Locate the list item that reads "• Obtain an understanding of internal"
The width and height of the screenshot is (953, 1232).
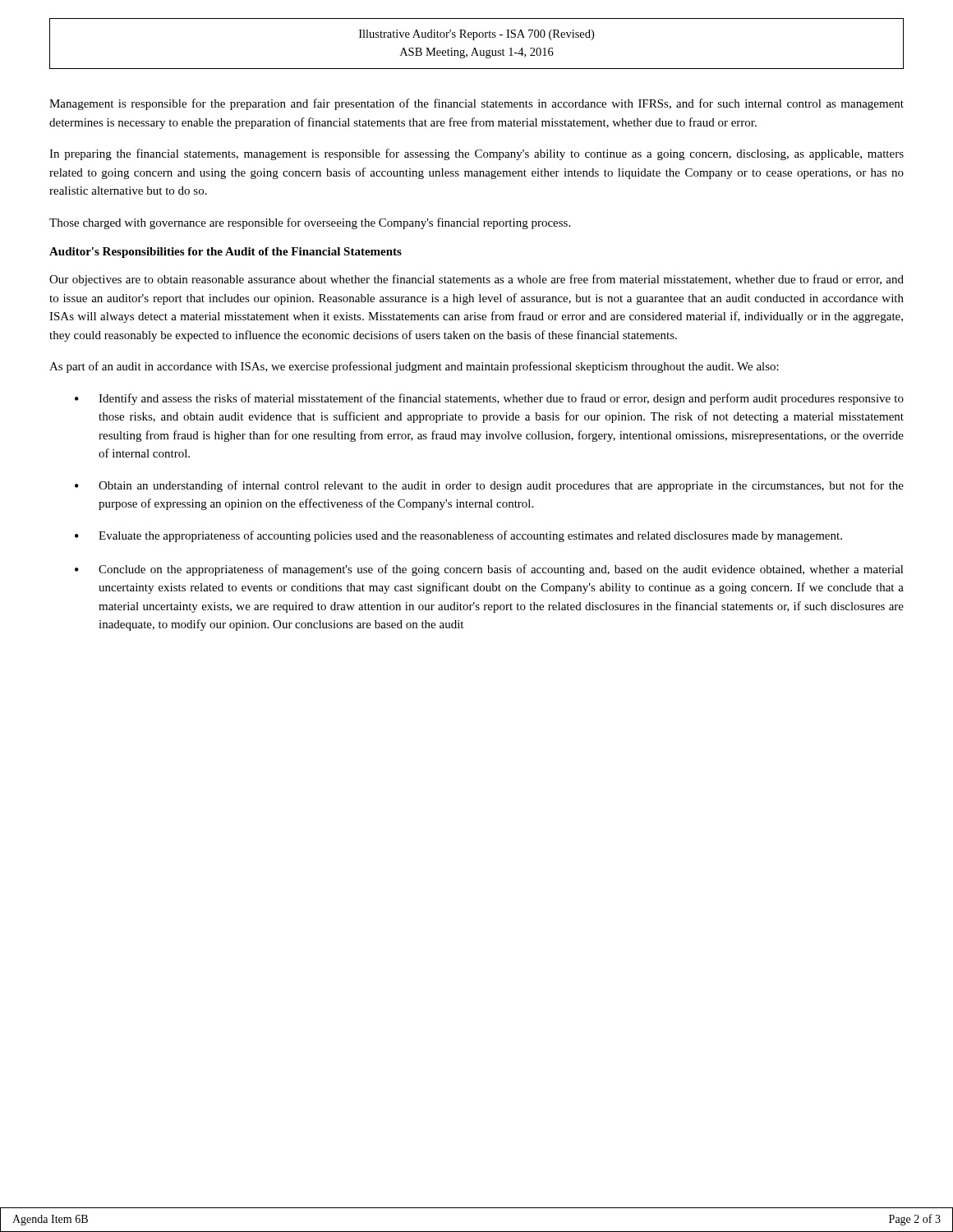click(x=489, y=494)
